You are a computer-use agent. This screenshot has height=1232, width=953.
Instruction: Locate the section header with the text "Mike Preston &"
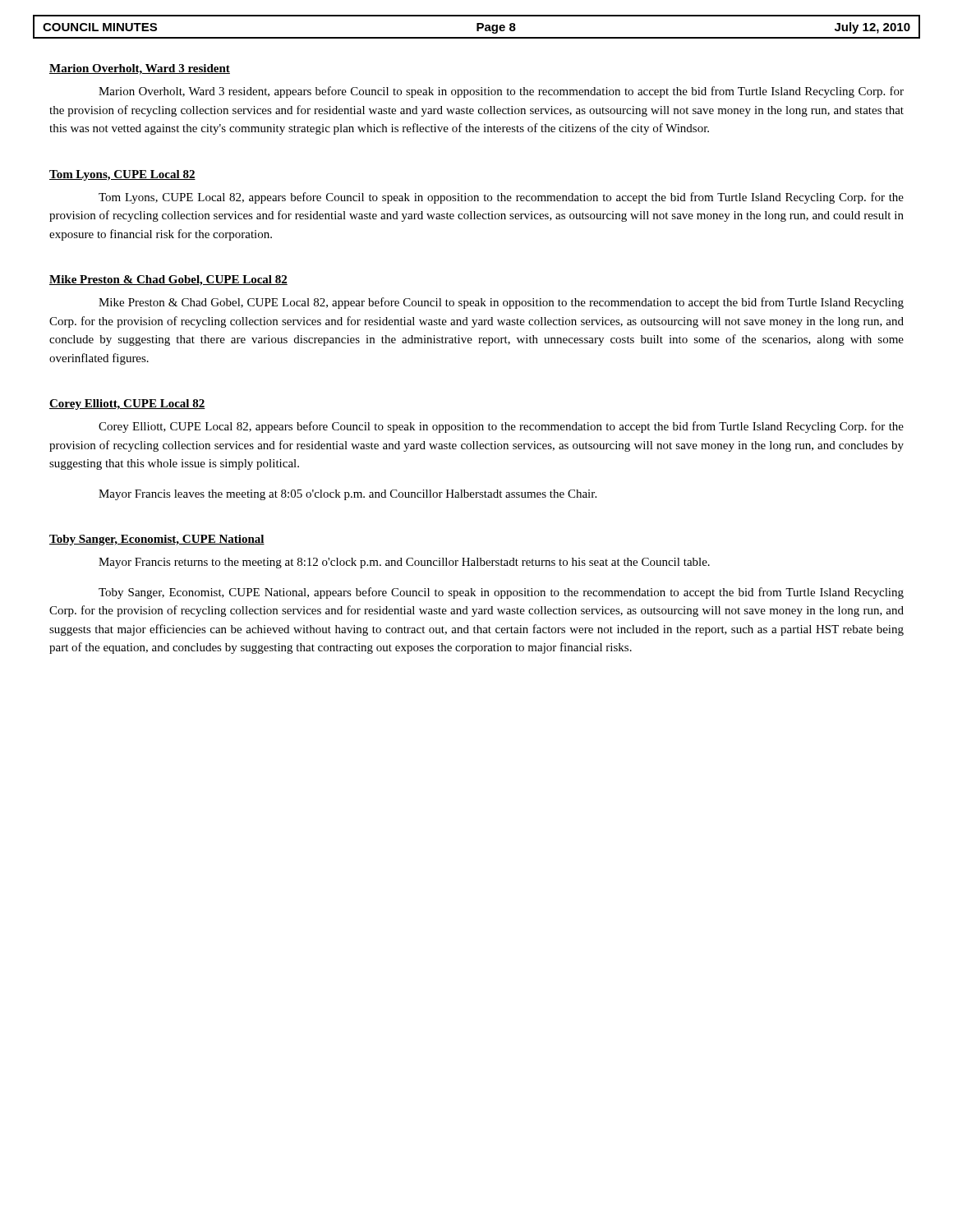coord(168,279)
